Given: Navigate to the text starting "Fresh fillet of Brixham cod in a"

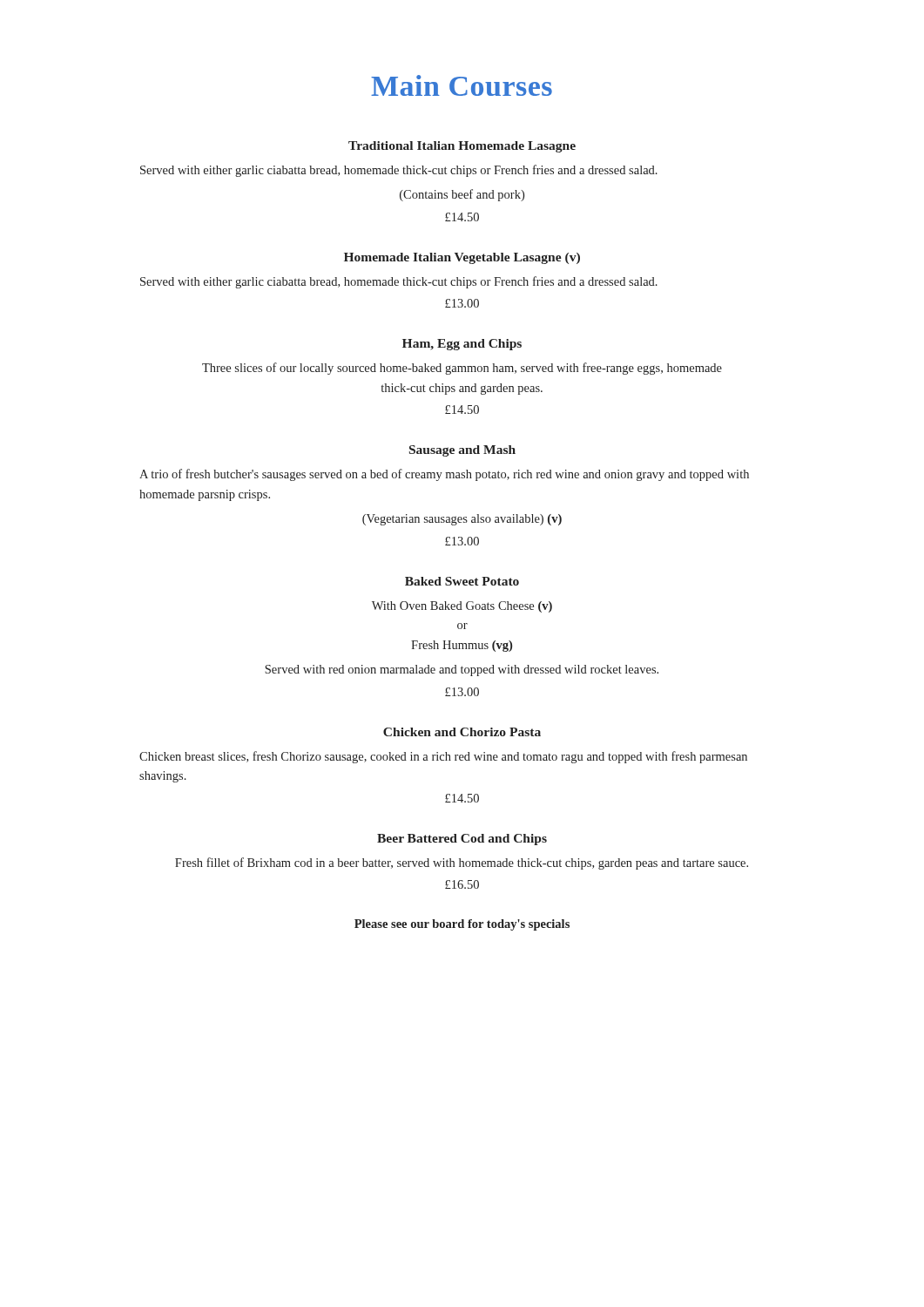Looking at the screenshot, I should (x=462, y=862).
